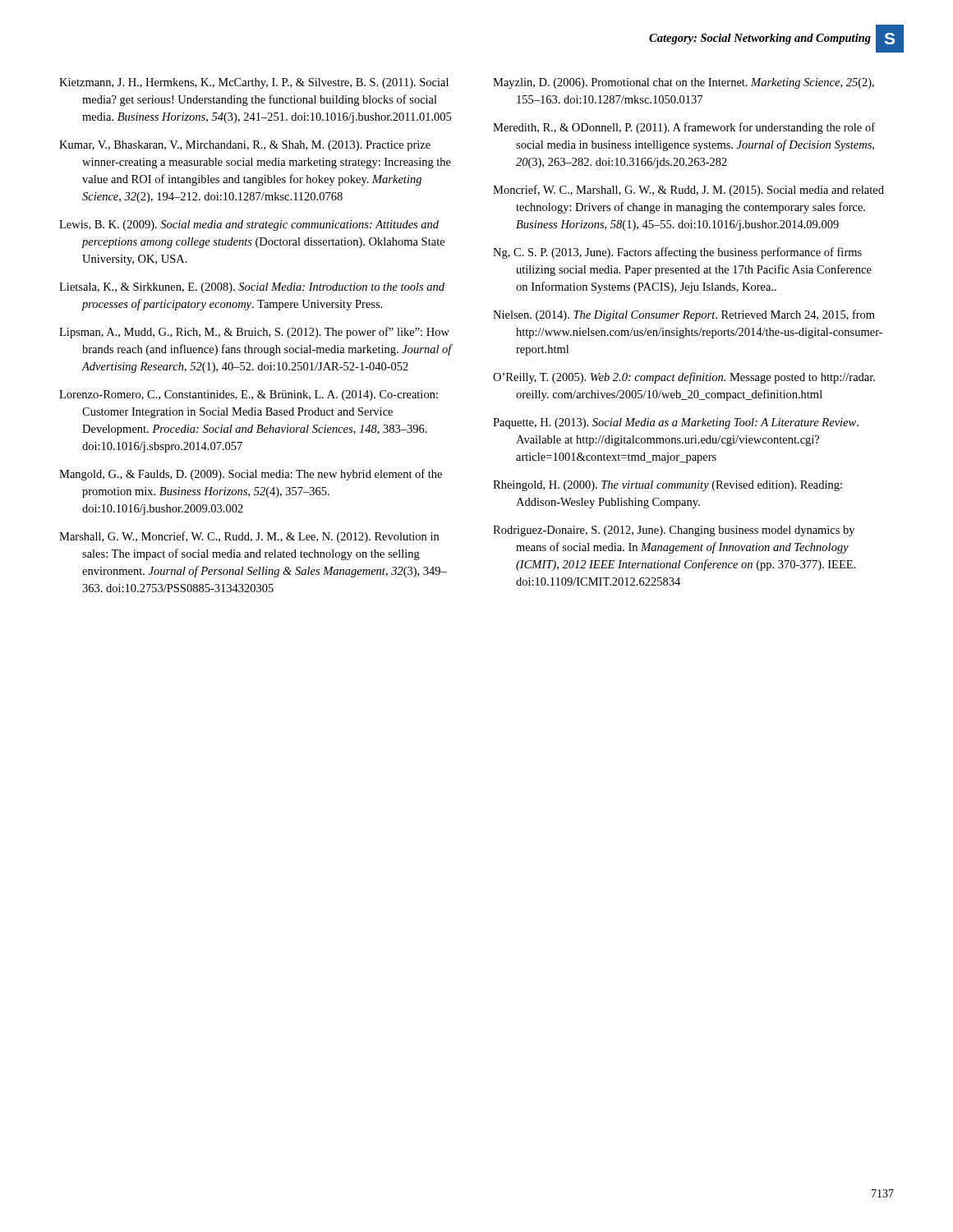This screenshot has height=1232, width=953.
Task: Locate the passage starting "Meredith, R., & ODonnell, P. (2011). A"
Action: (684, 145)
